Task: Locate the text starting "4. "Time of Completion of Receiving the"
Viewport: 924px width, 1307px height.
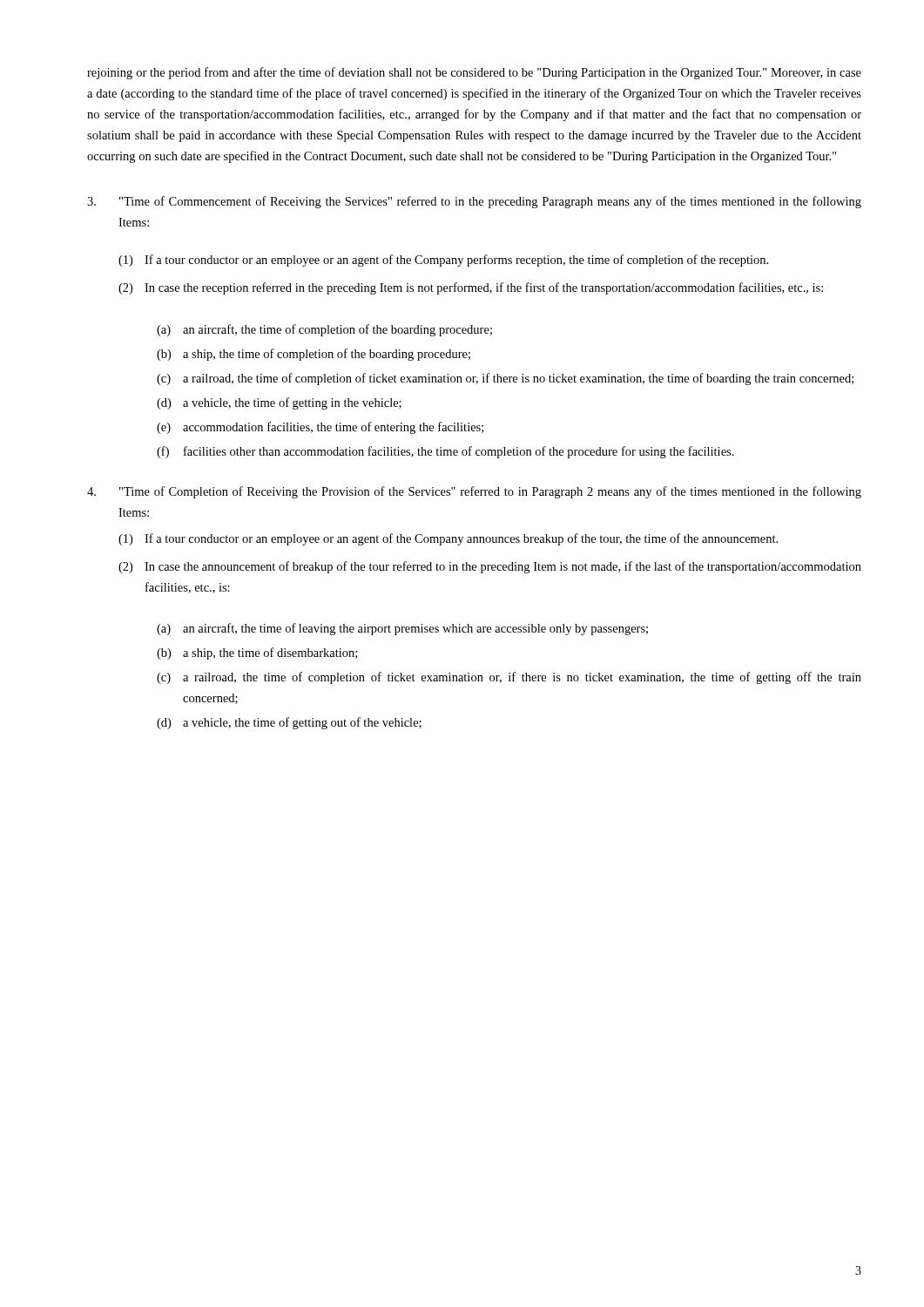Action: click(x=474, y=503)
